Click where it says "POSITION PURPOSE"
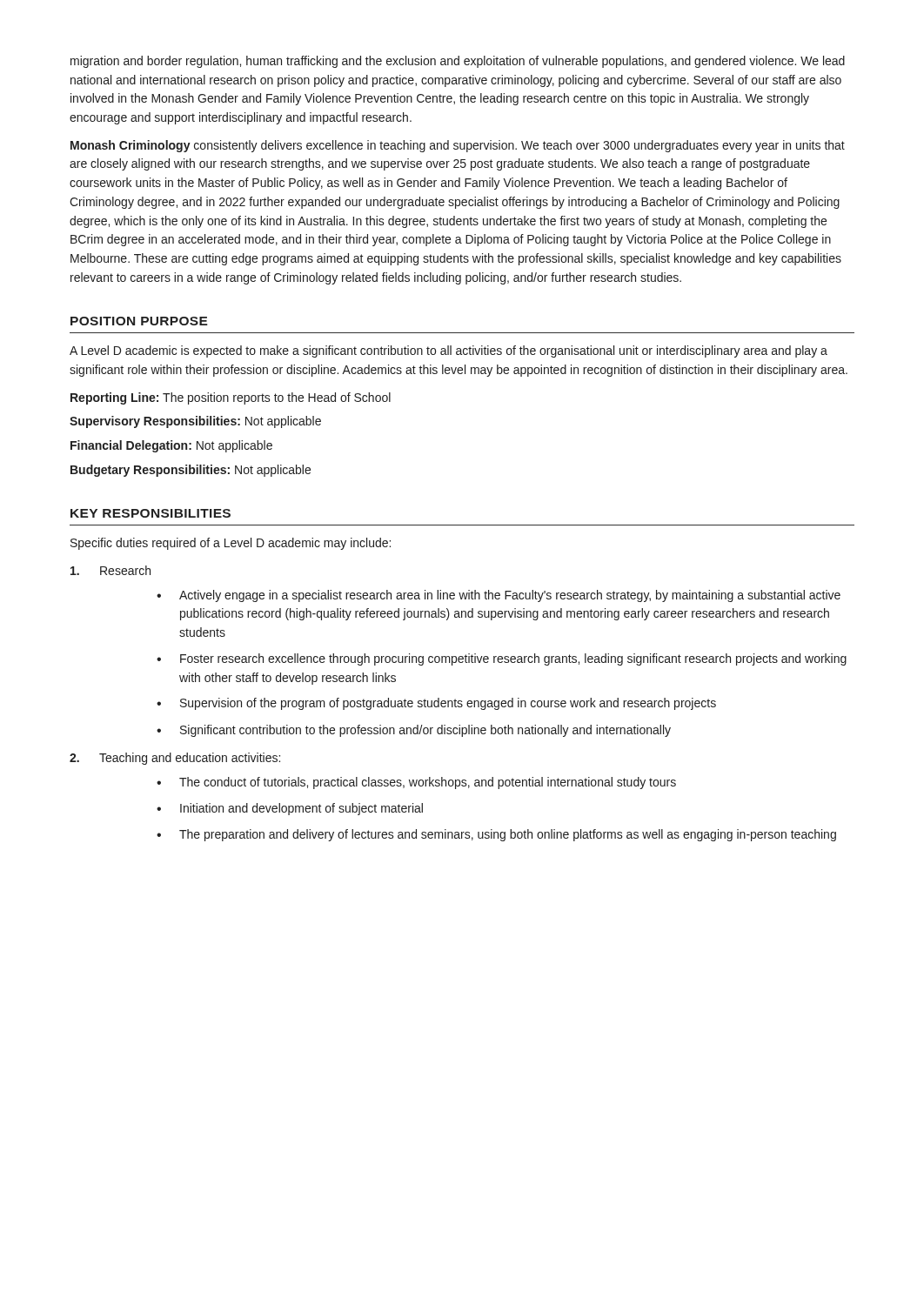 [x=139, y=321]
